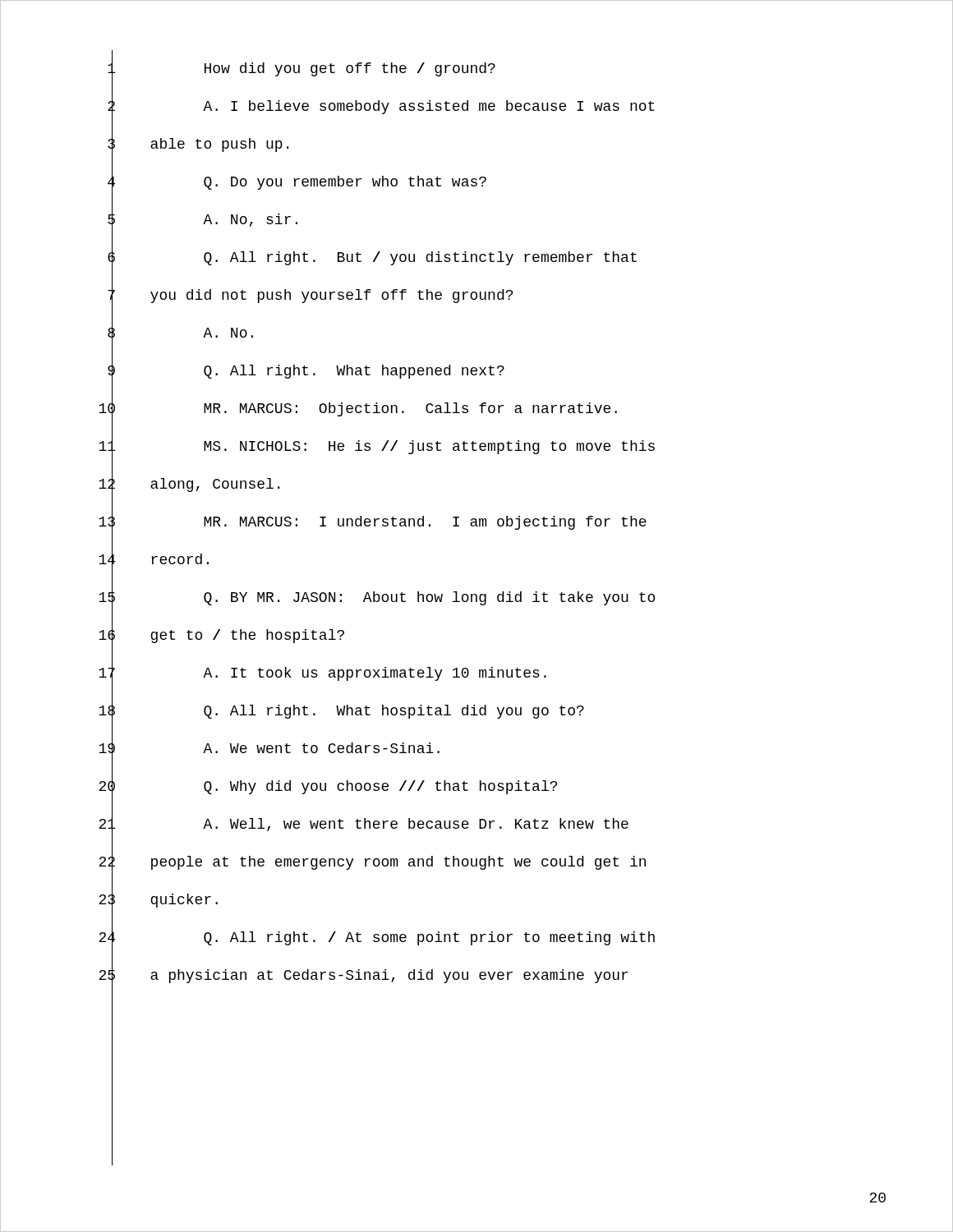Screen dimensions: 1232x953
Task: Navigate to the passage starting "4 Q. Do"
Action: click(476, 182)
